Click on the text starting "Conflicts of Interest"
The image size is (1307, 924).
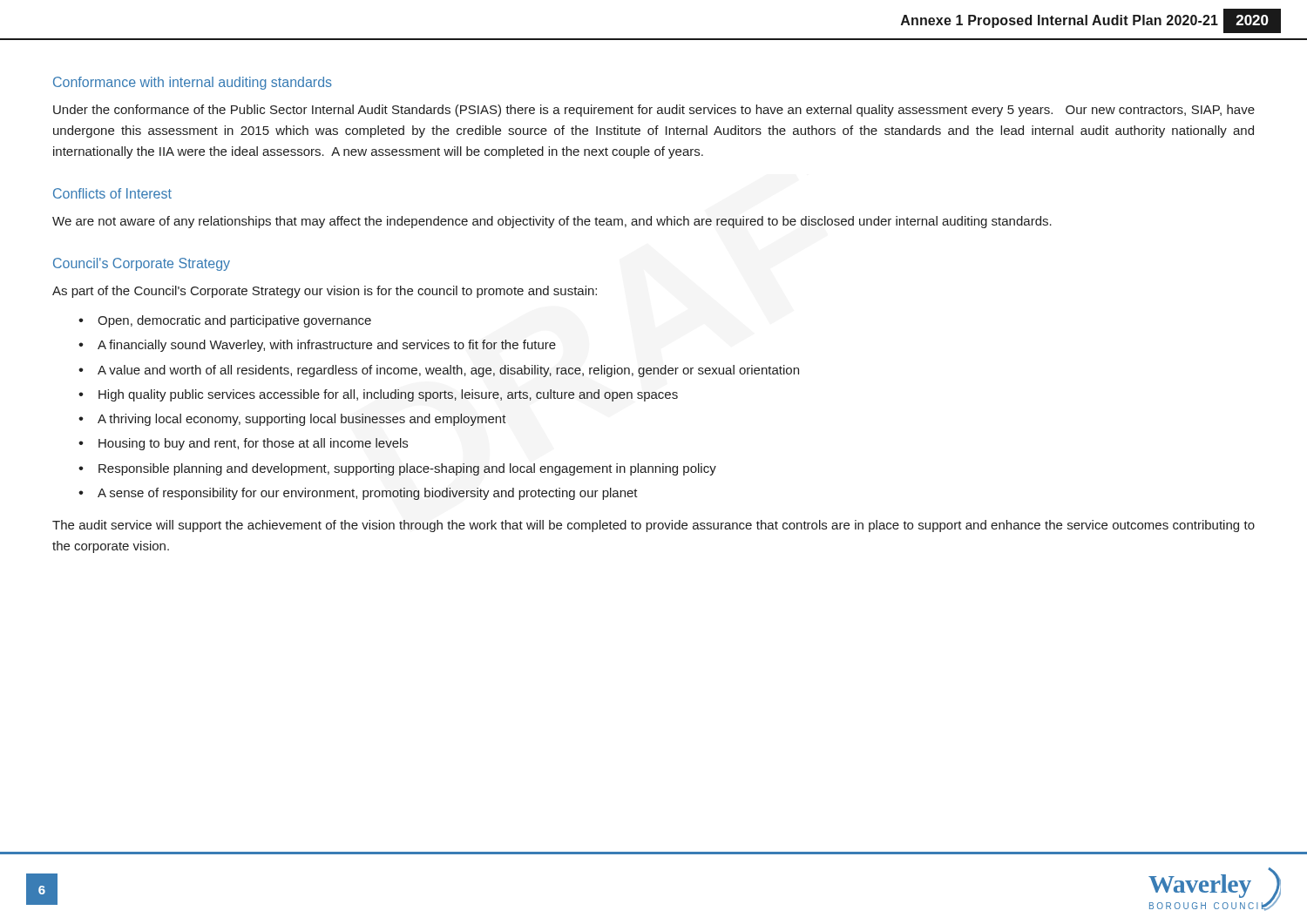[112, 193]
